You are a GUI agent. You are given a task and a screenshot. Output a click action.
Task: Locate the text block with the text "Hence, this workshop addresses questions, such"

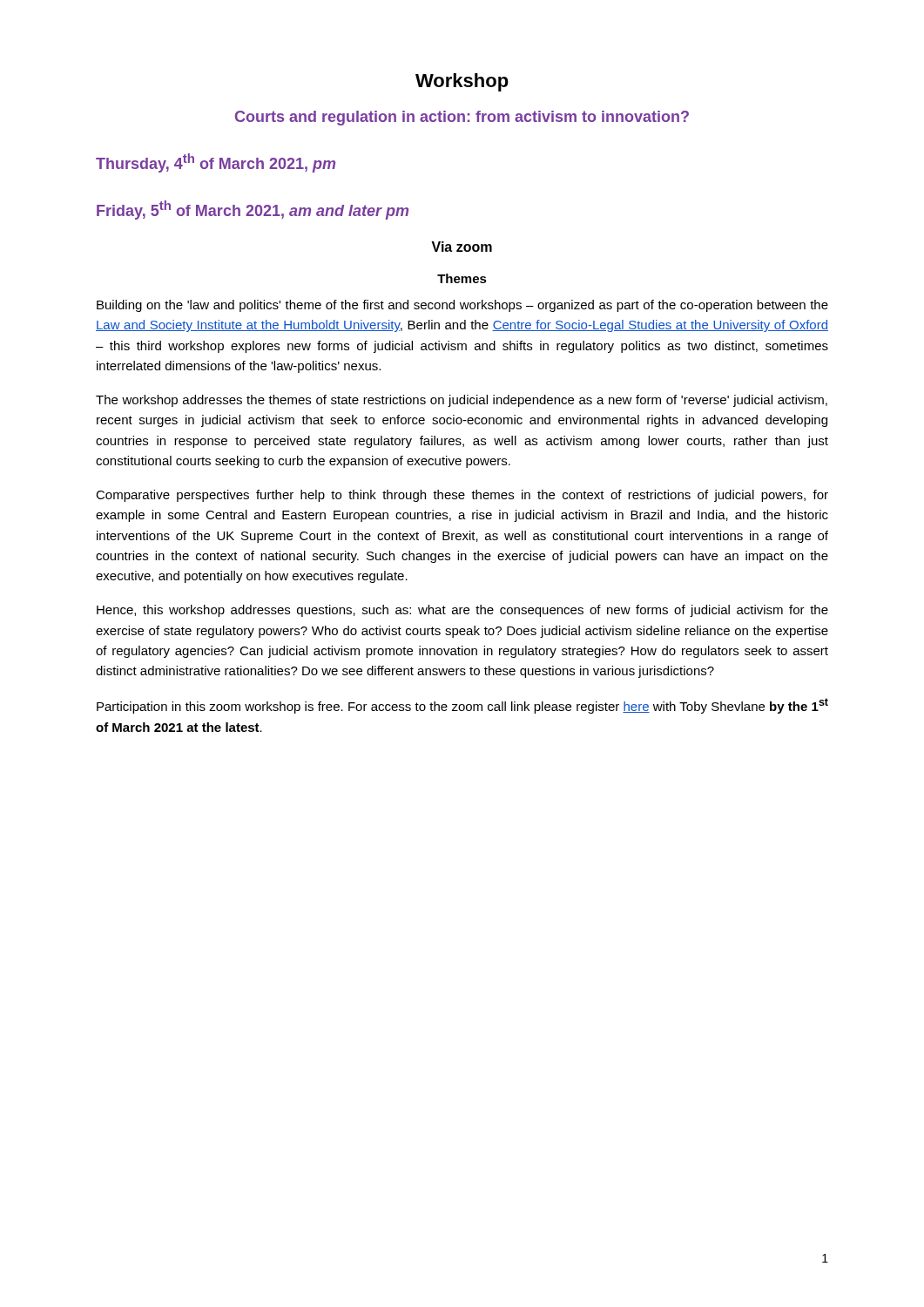(x=462, y=640)
